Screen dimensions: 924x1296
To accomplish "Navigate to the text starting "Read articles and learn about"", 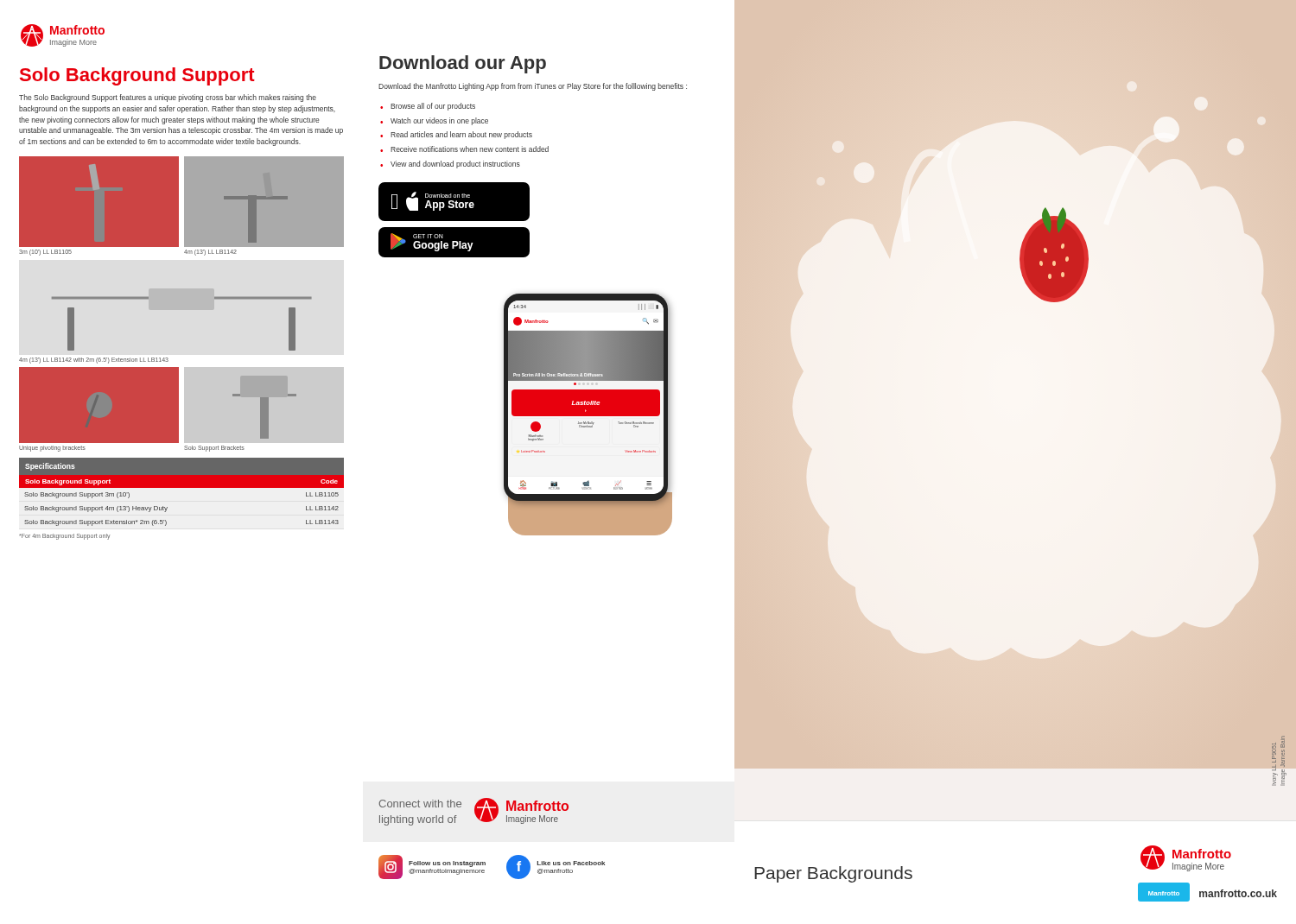I will pyautogui.click(x=461, y=135).
